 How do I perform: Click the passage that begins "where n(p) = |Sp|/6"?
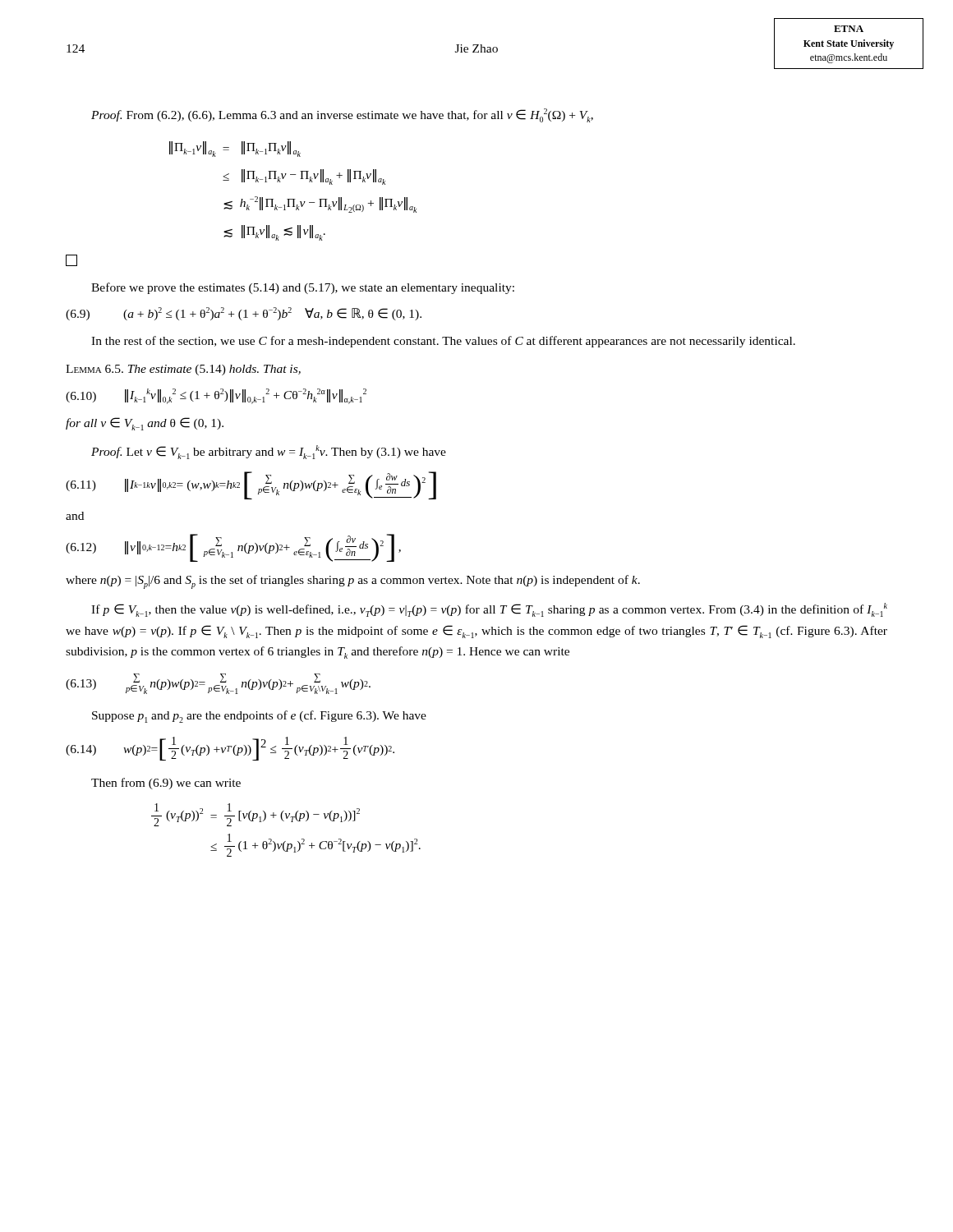point(353,581)
